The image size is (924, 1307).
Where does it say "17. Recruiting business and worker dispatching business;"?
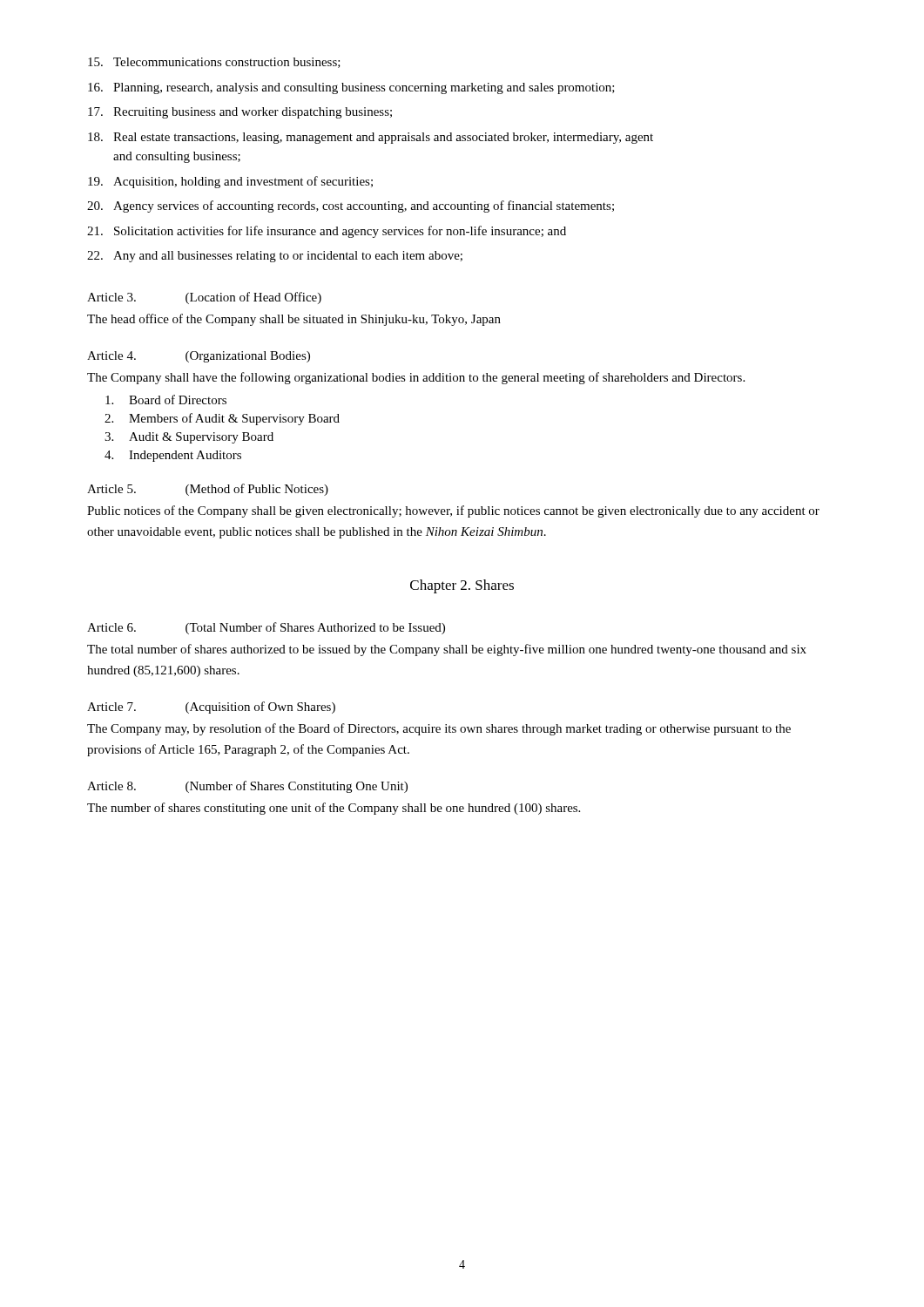[240, 113]
